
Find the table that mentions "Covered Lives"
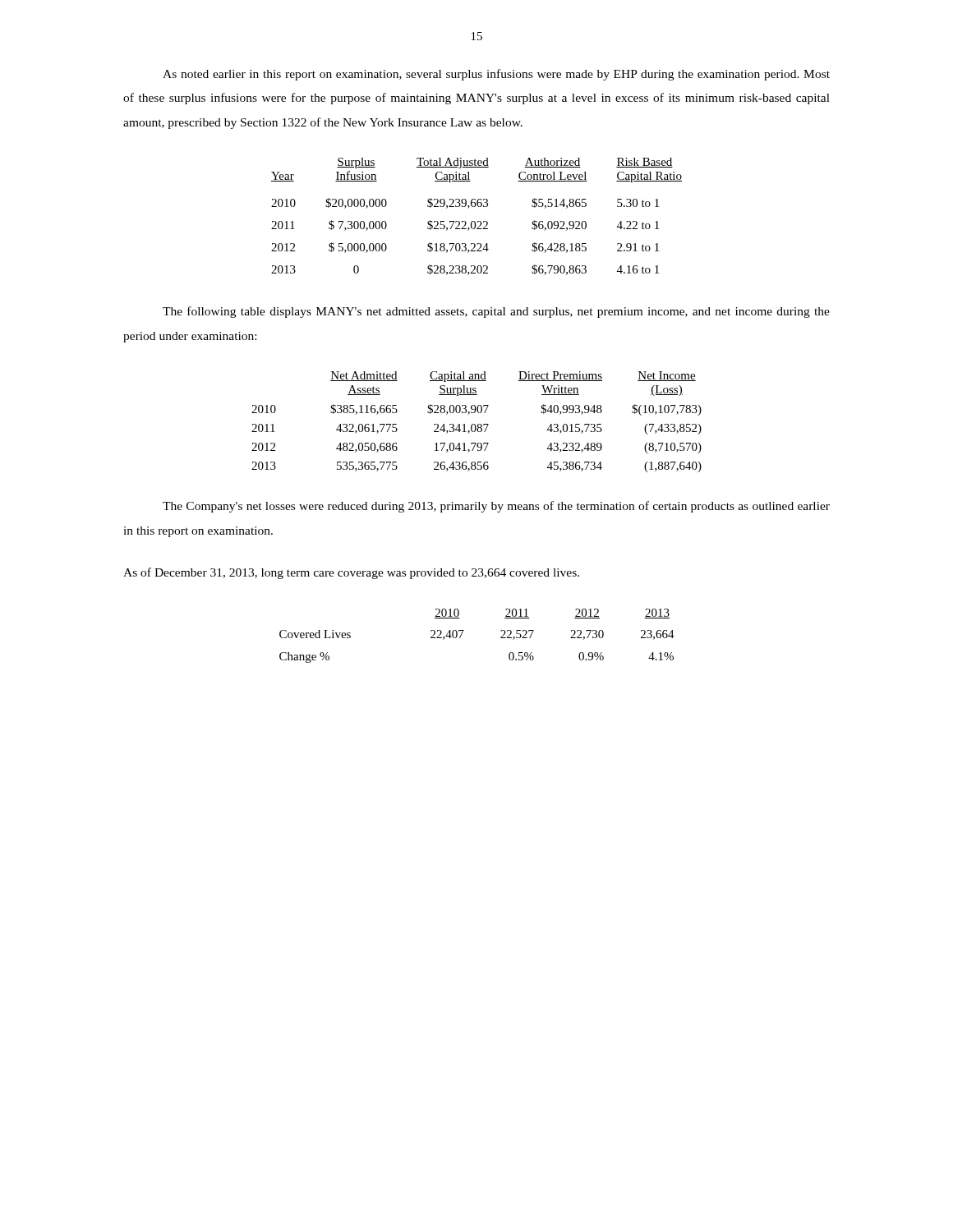pyautogui.click(x=476, y=635)
